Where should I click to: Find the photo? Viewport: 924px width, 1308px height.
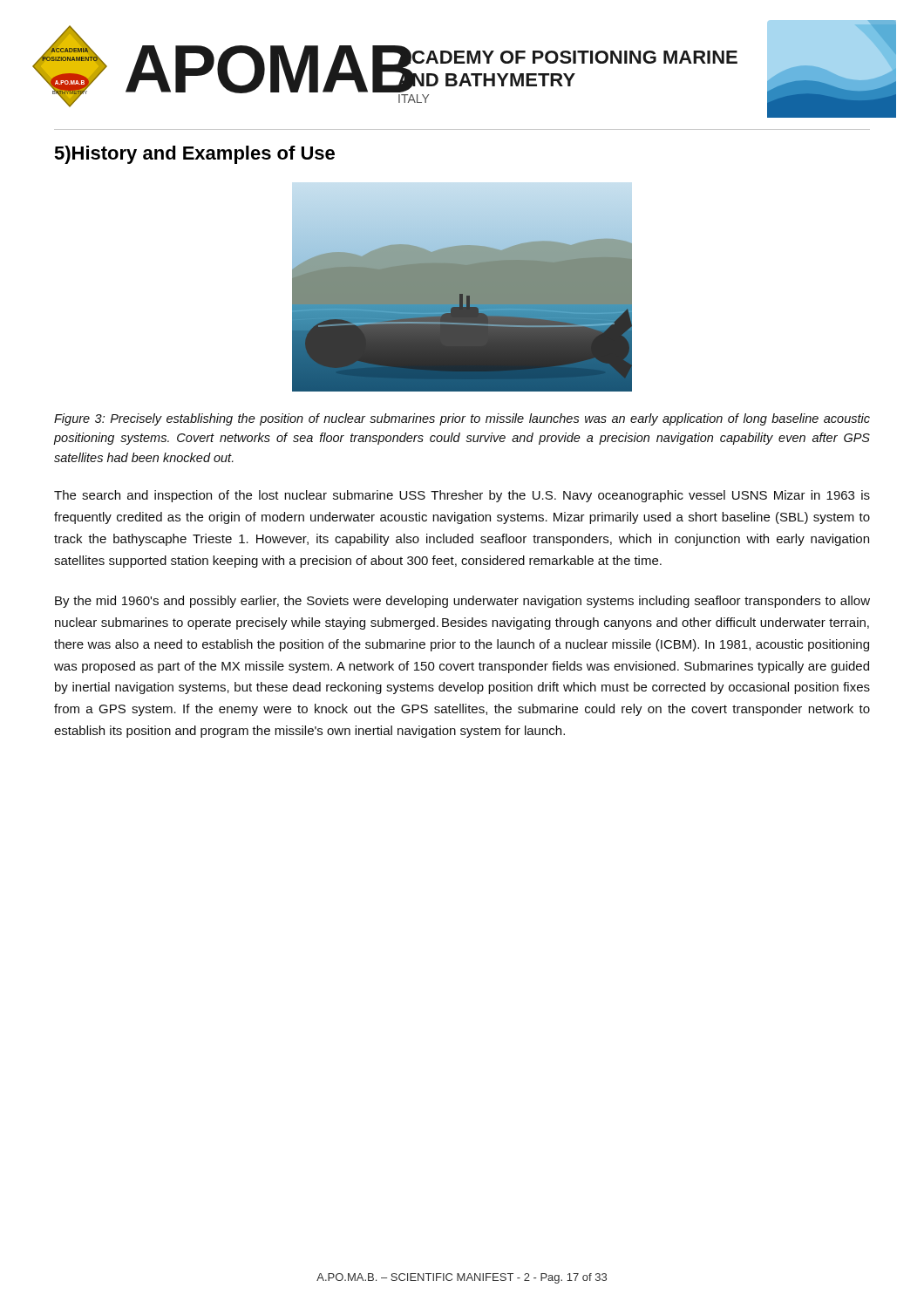tap(462, 289)
